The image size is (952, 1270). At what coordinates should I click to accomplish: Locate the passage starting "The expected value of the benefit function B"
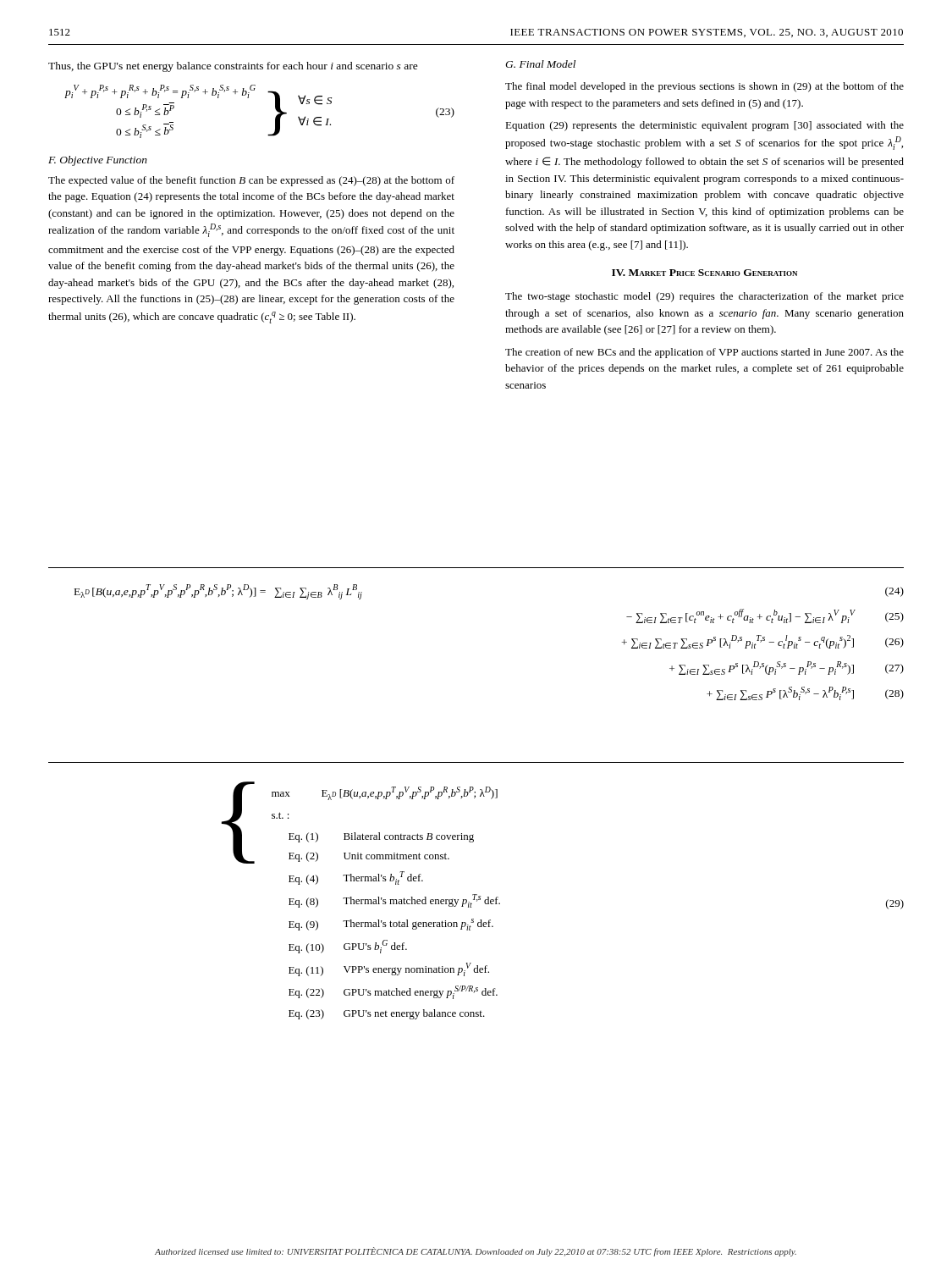pos(251,249)
